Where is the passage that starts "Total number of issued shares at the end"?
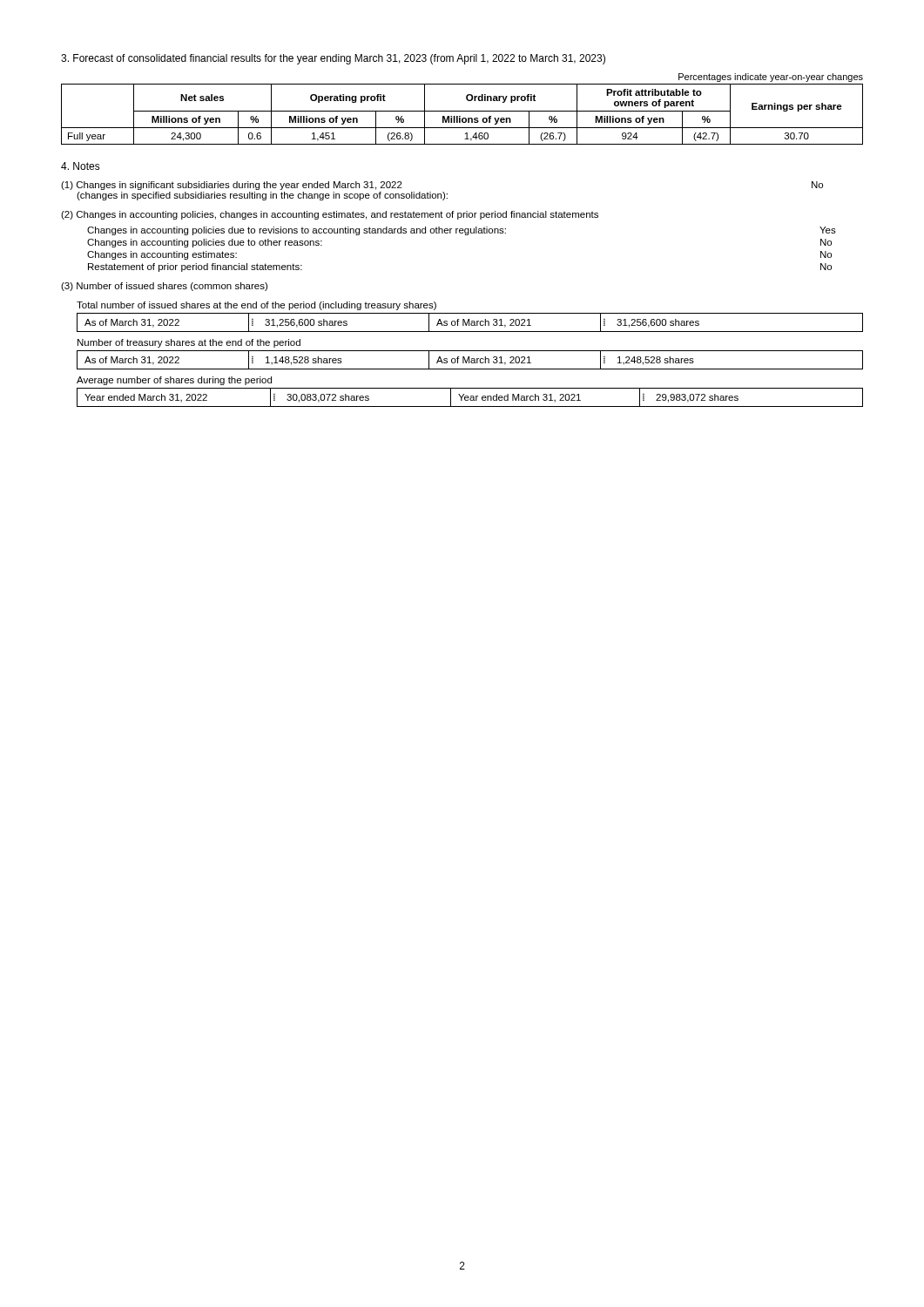 [257, 305]
